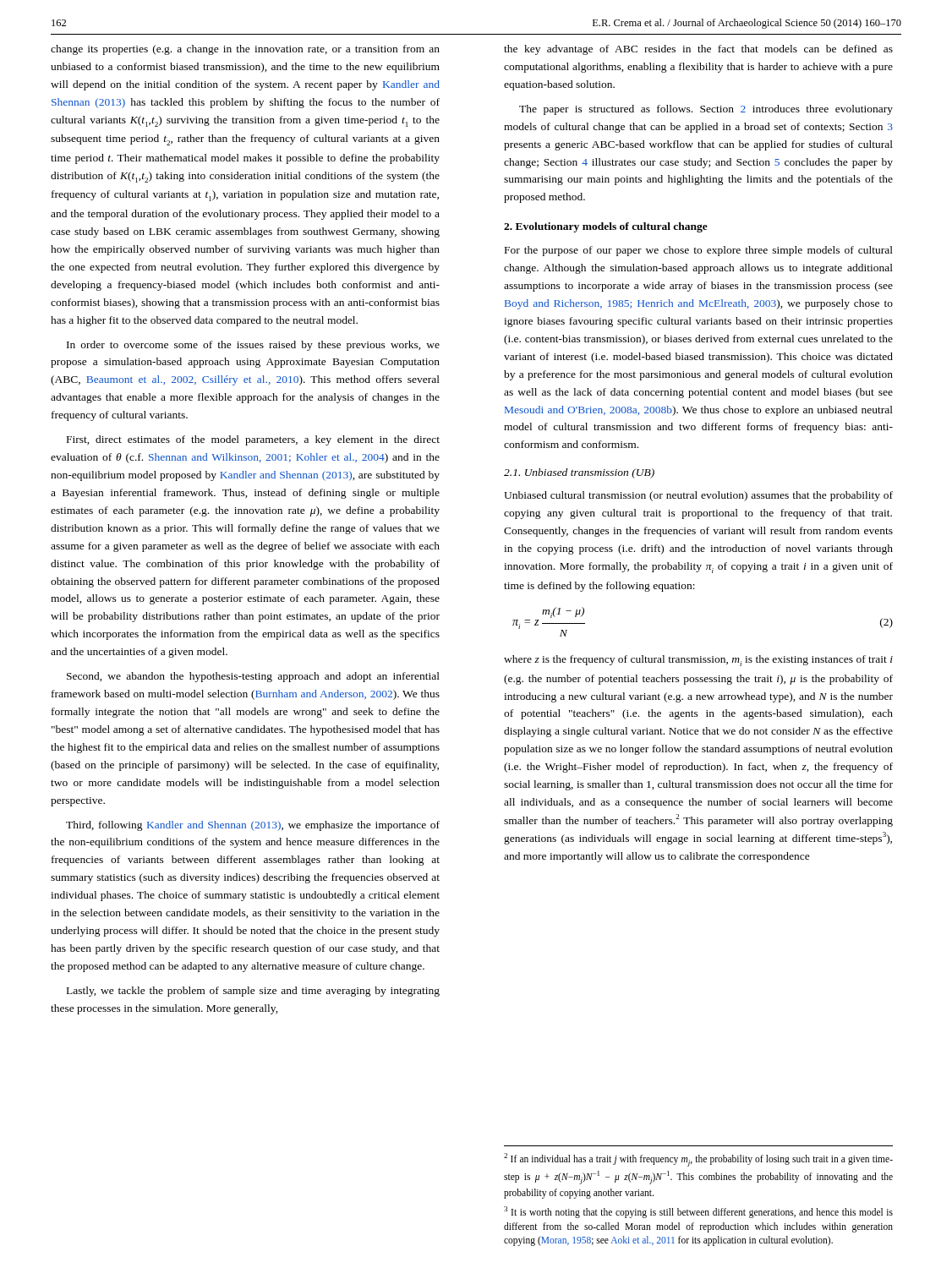Find the block on this page that starts "Unbiased cultural transmission (or neutral evolution) assumes that"

[x=698, y=541]
